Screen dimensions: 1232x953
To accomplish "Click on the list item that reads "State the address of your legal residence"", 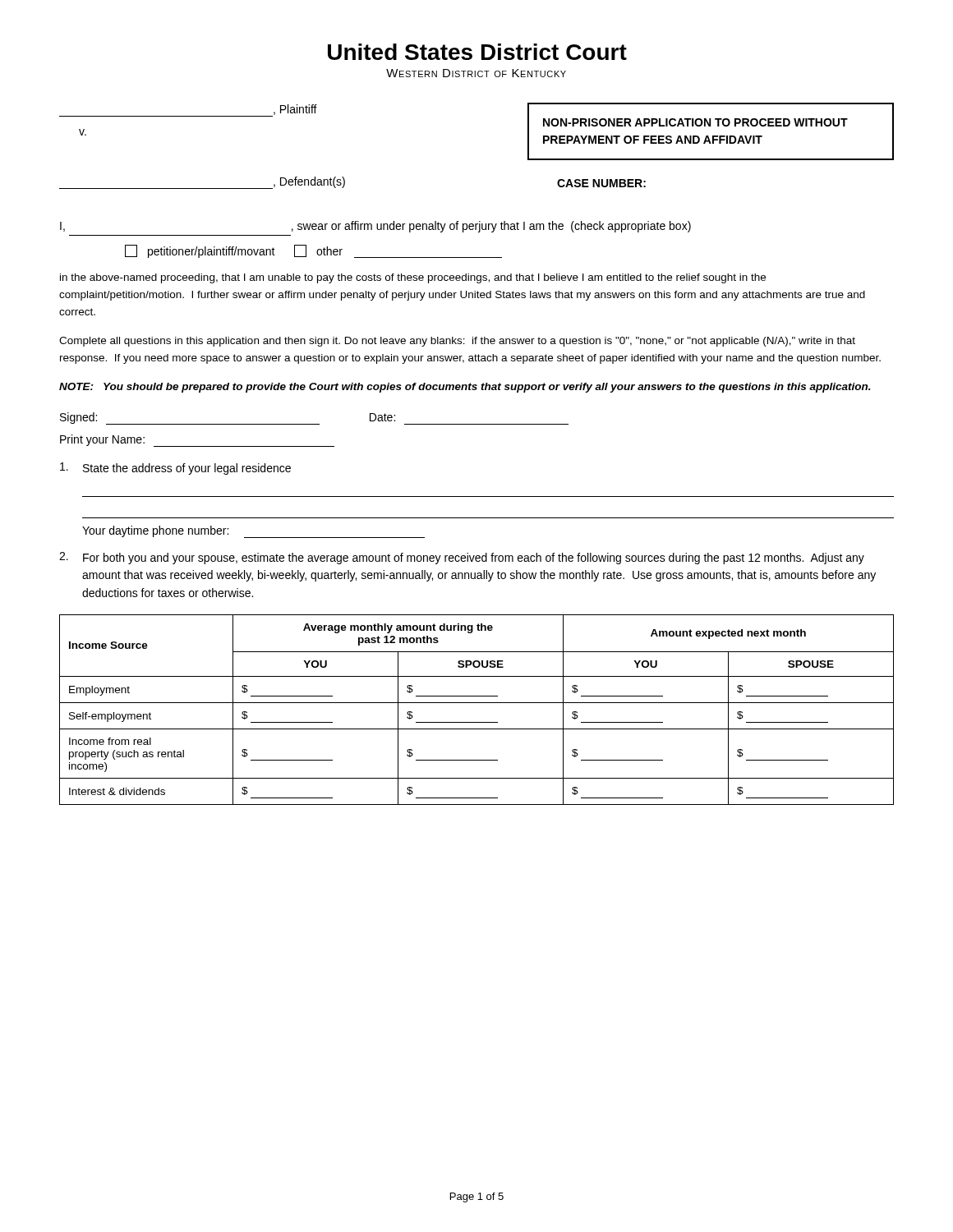I will 476,499.
